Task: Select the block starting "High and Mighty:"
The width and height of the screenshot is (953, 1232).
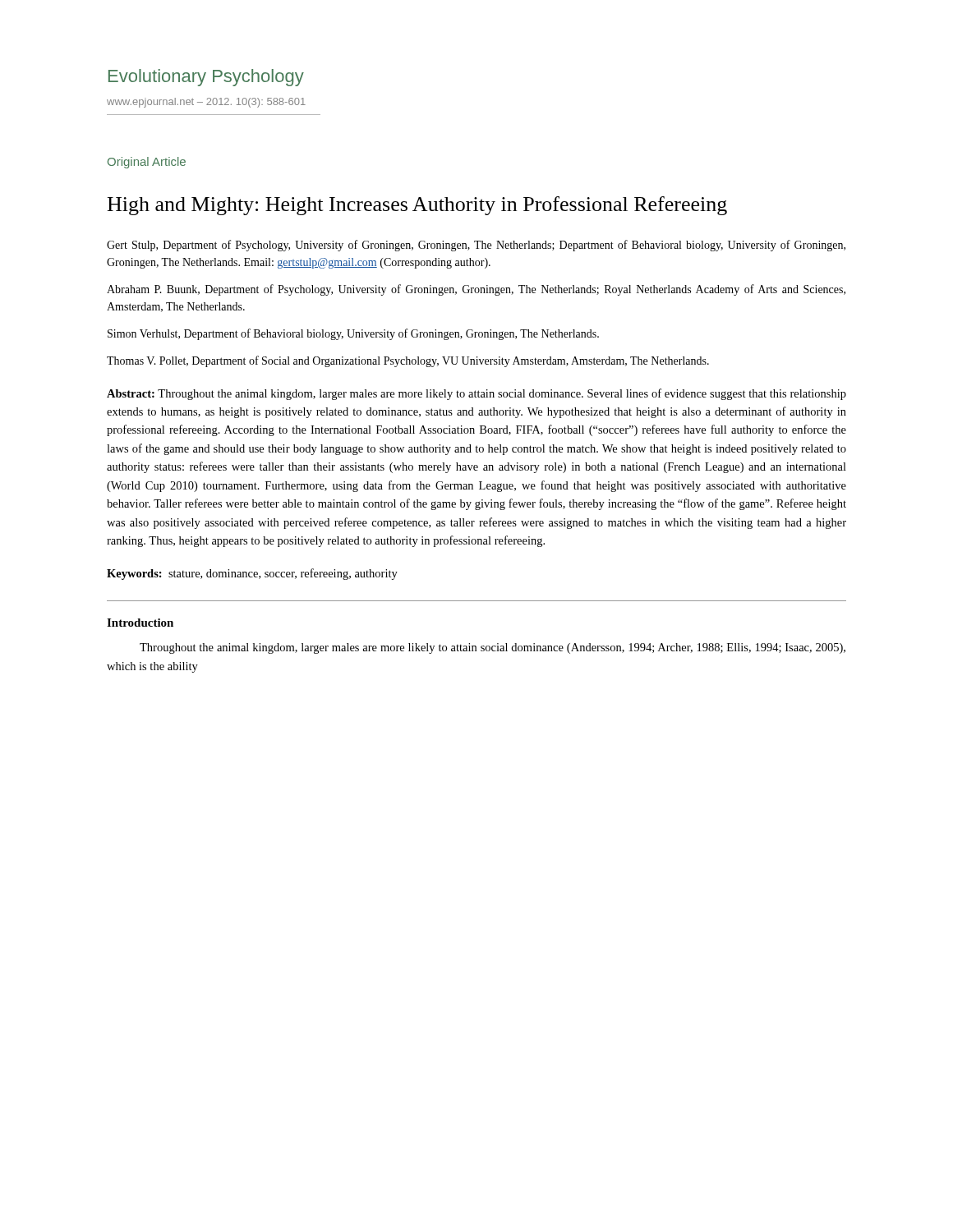Action: [x=476, y=205]
